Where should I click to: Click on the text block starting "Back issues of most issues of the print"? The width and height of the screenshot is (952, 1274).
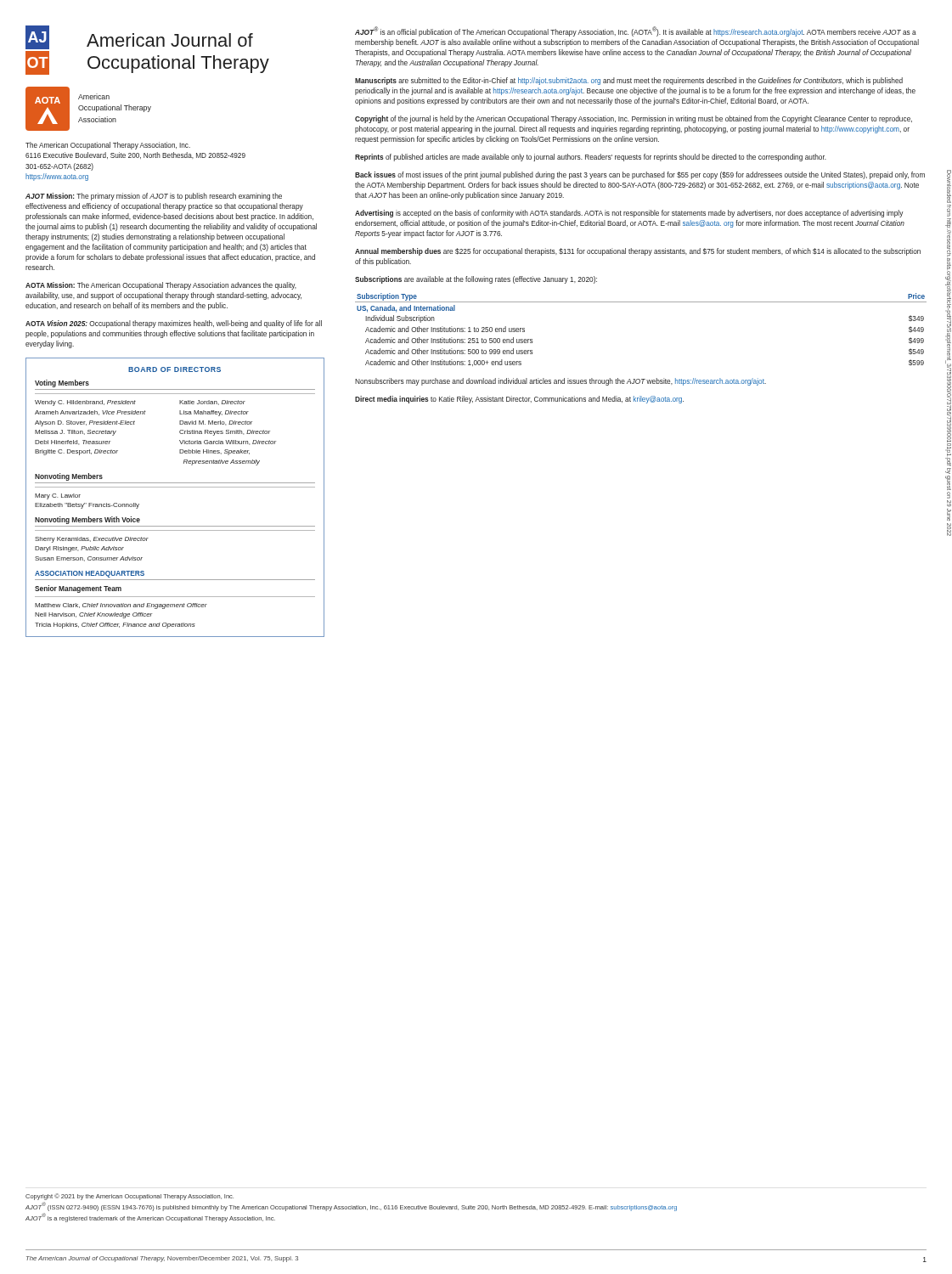pyautogui.click(x=640, y=185)
